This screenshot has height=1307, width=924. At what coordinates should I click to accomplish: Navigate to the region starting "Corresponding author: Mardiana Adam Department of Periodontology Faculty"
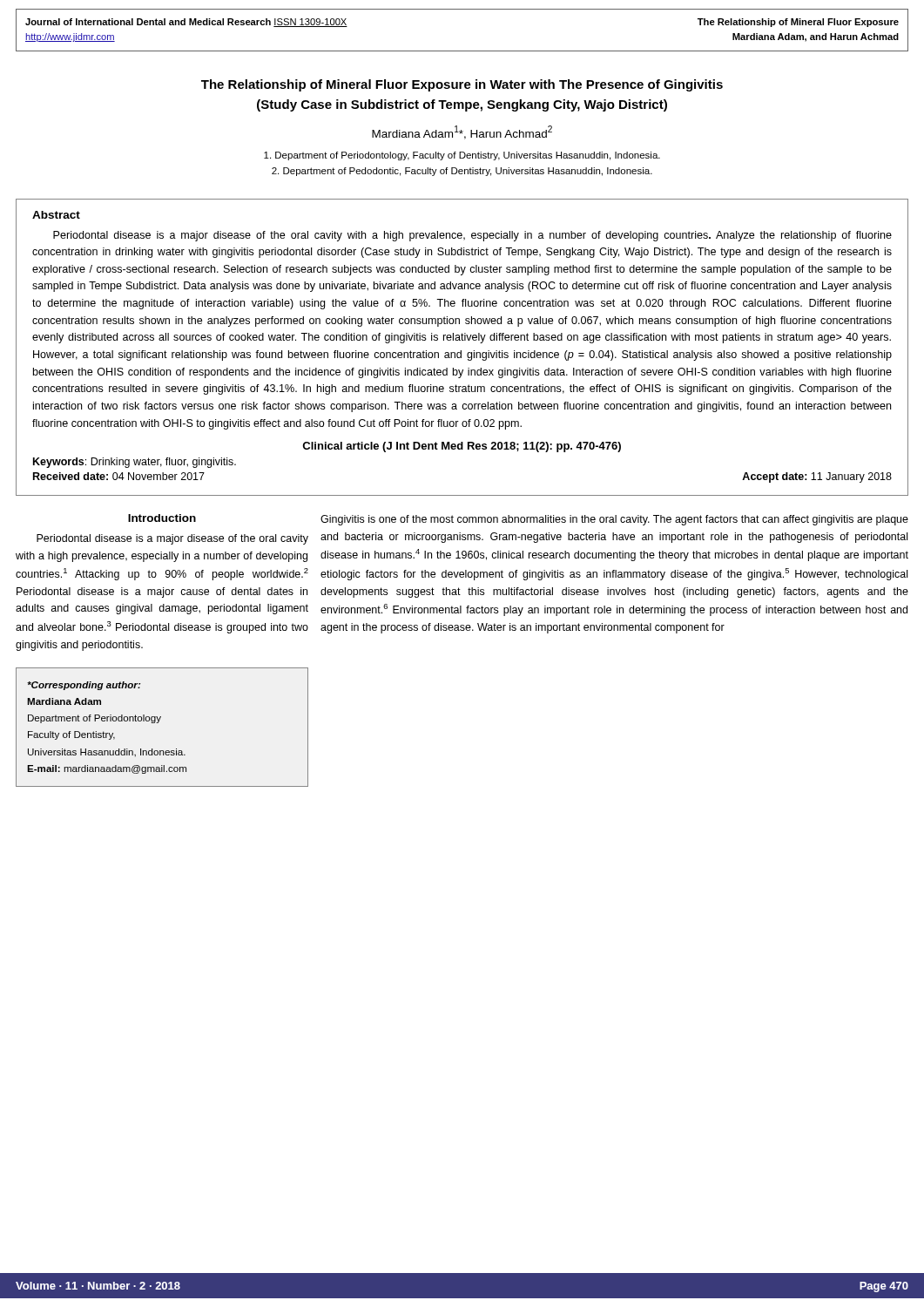tap(162, 726)
